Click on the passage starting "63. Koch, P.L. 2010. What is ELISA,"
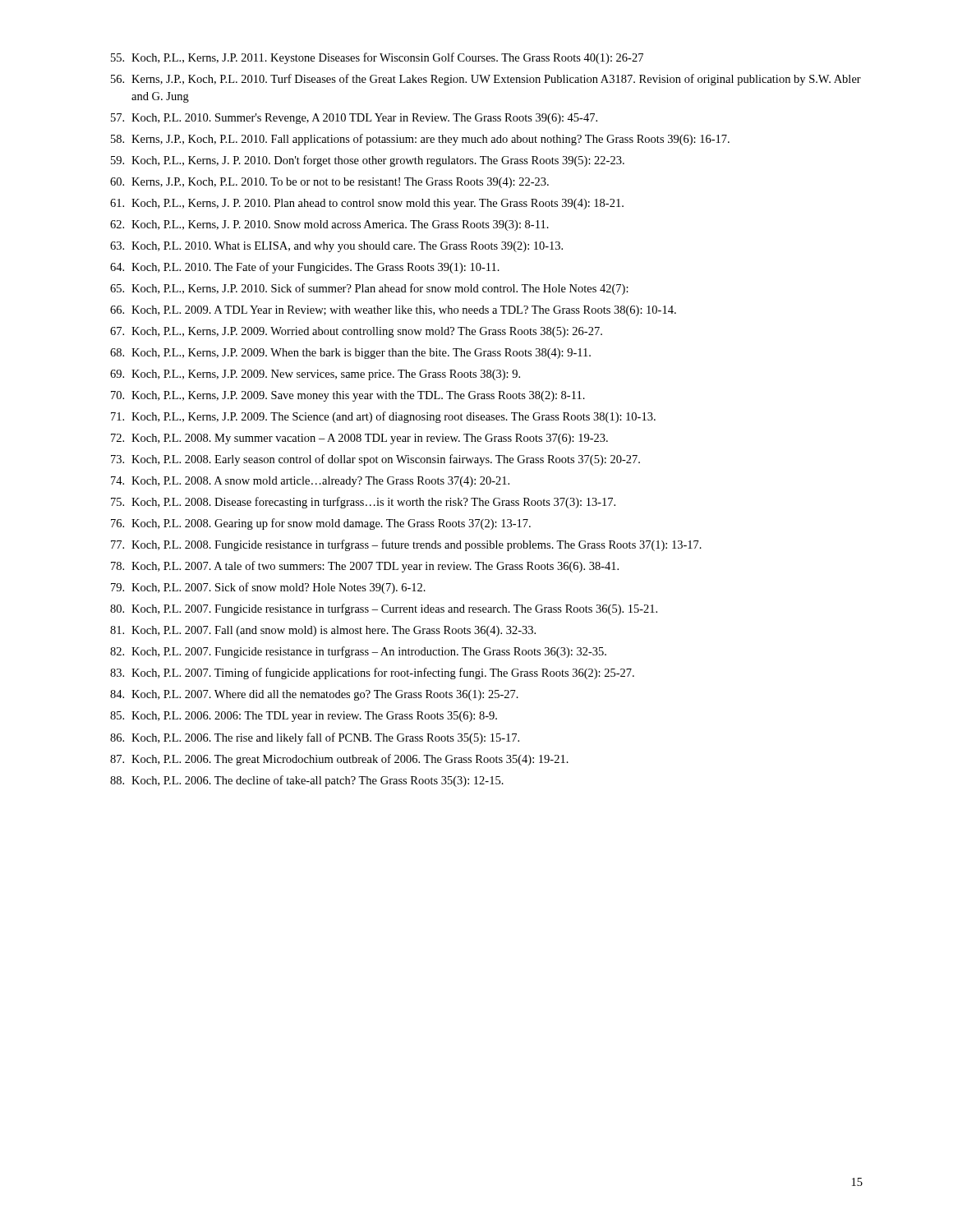953x1232 pixels. [476, 246]
